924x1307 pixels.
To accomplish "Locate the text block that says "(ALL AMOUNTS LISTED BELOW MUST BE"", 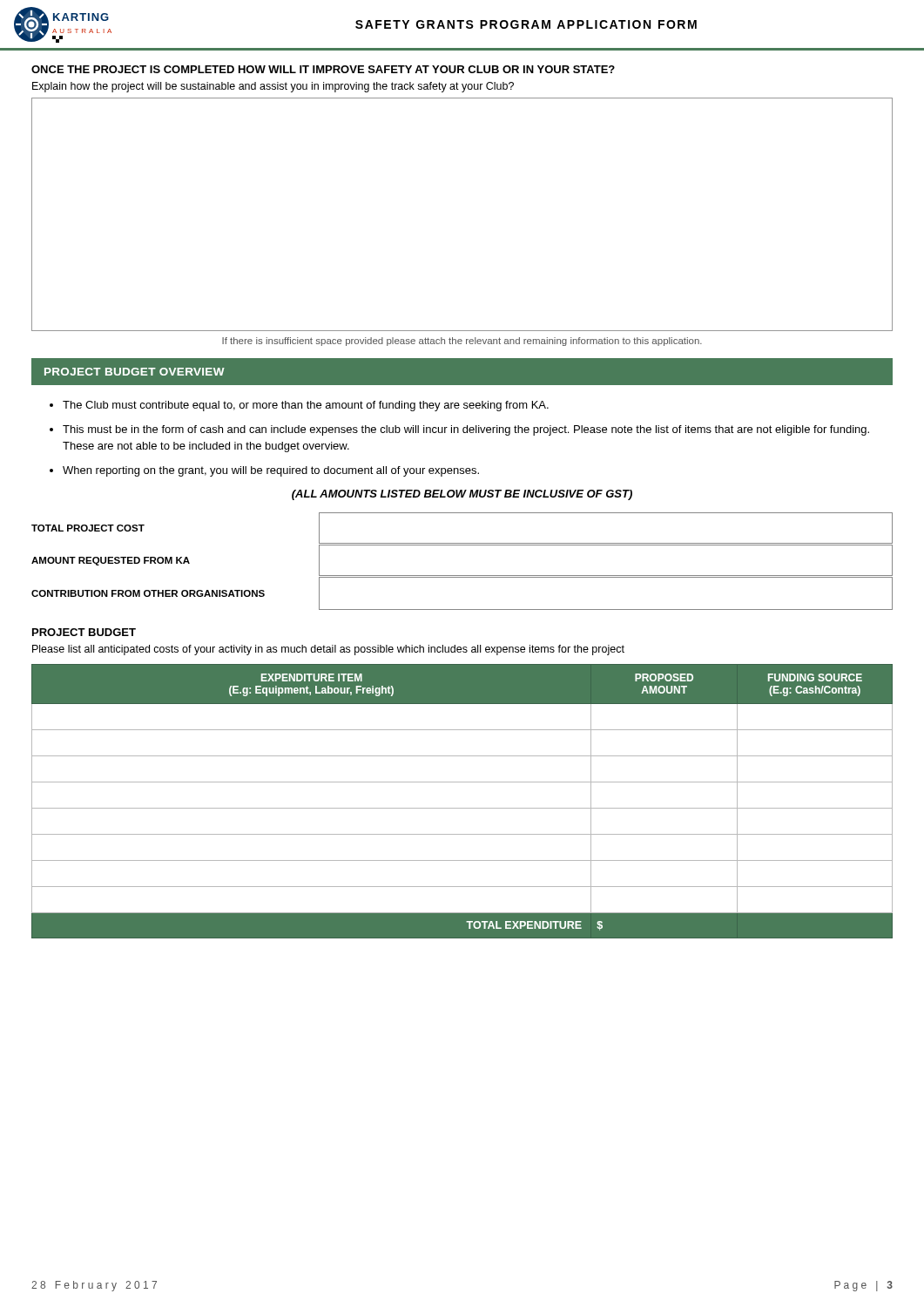I will 462,494.
